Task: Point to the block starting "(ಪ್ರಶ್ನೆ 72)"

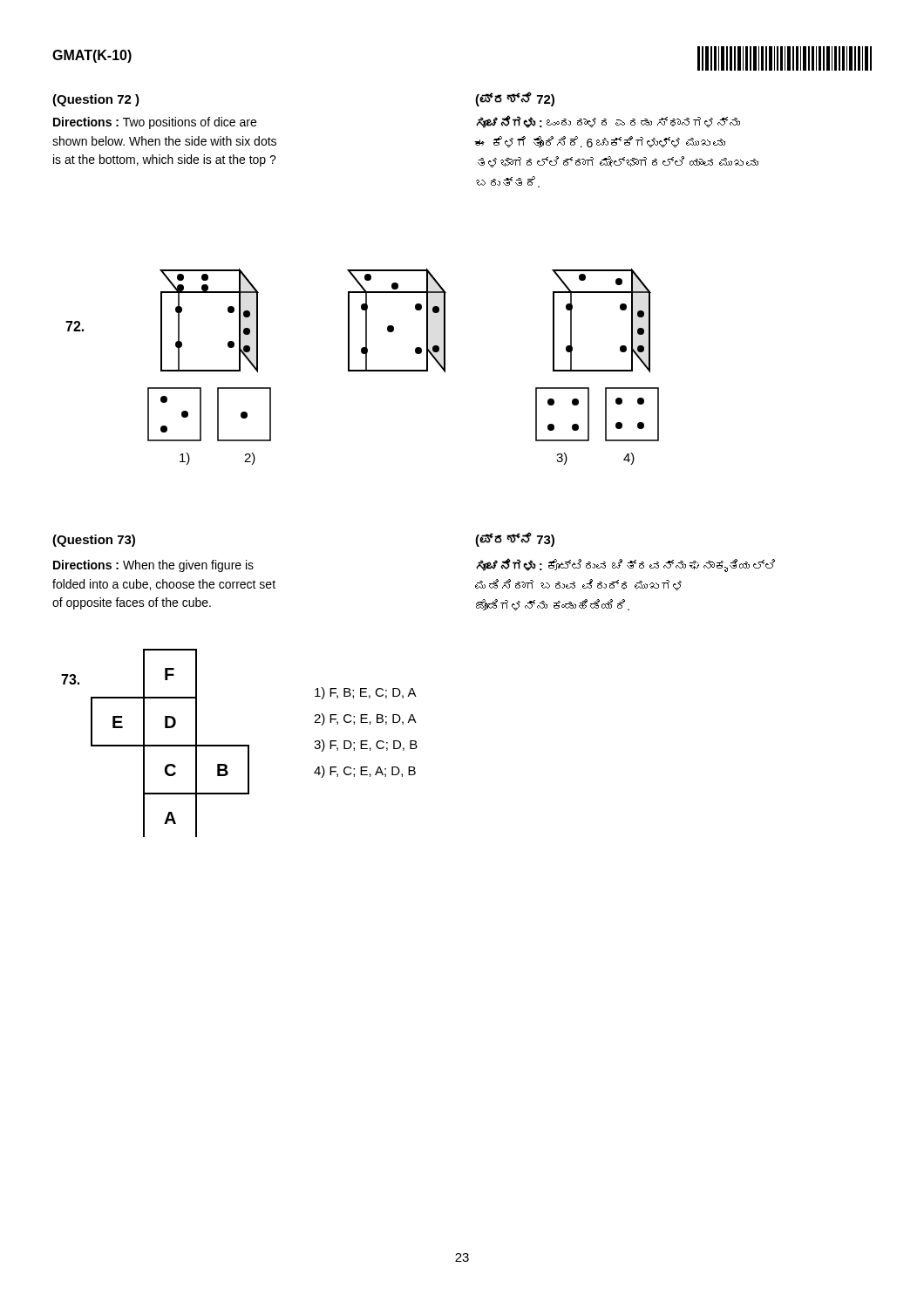Action: (515, 99)
